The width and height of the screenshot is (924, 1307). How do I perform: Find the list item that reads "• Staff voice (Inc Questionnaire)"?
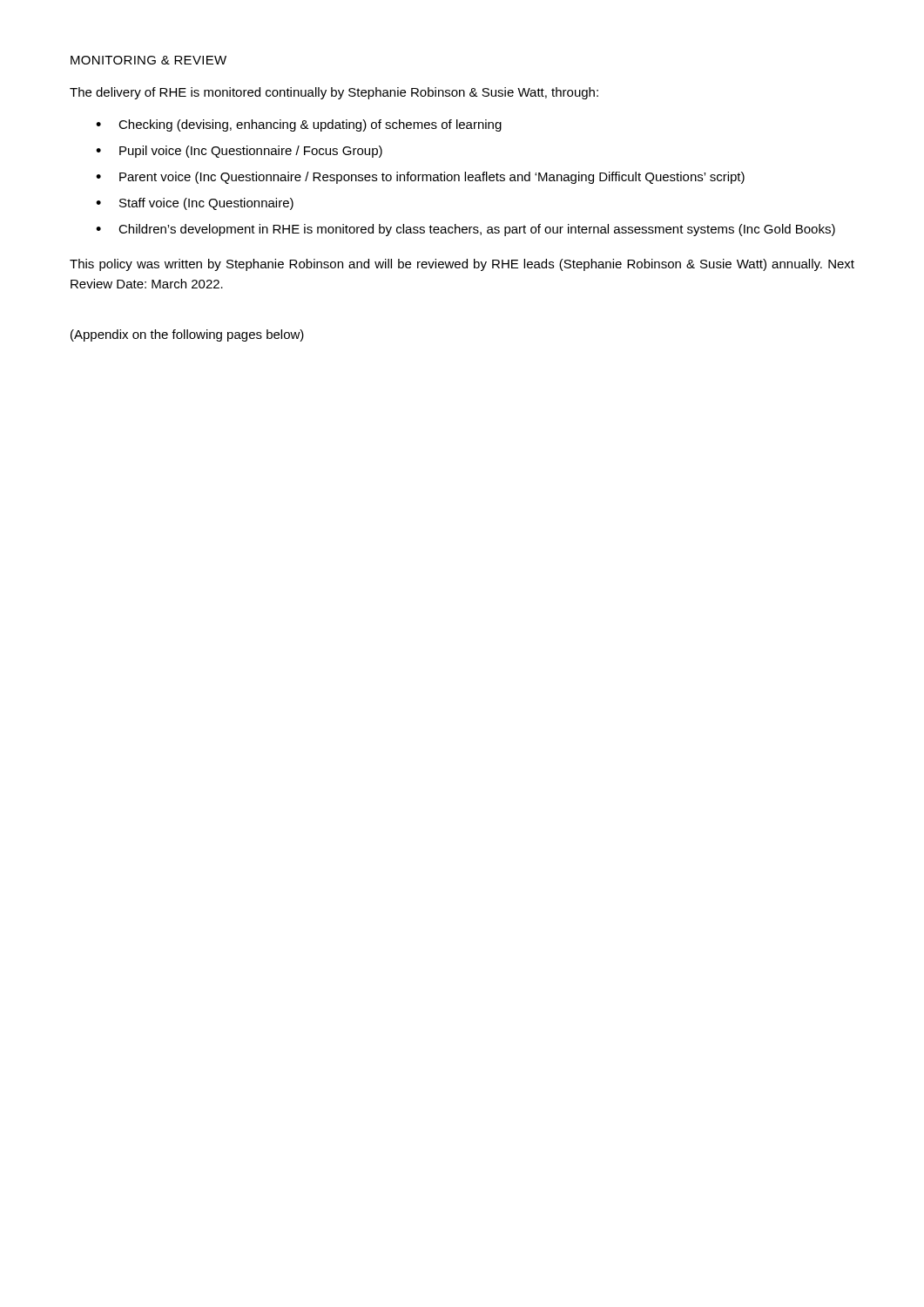(195, 204)
